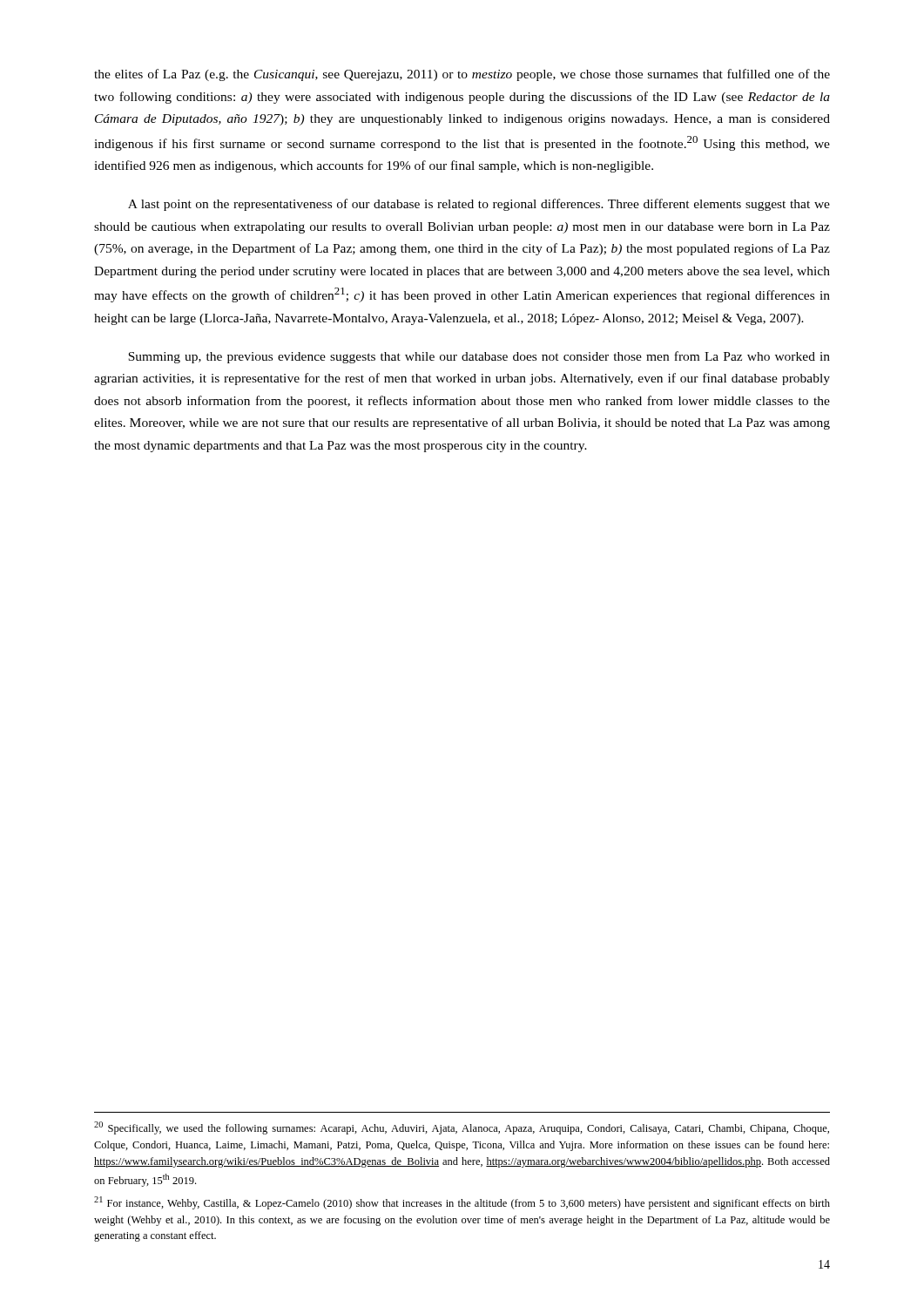This screenshot has width=924, height=1307.
Task: Select the footnote containing "20 Specifically, we used"
Action: 462,1154
